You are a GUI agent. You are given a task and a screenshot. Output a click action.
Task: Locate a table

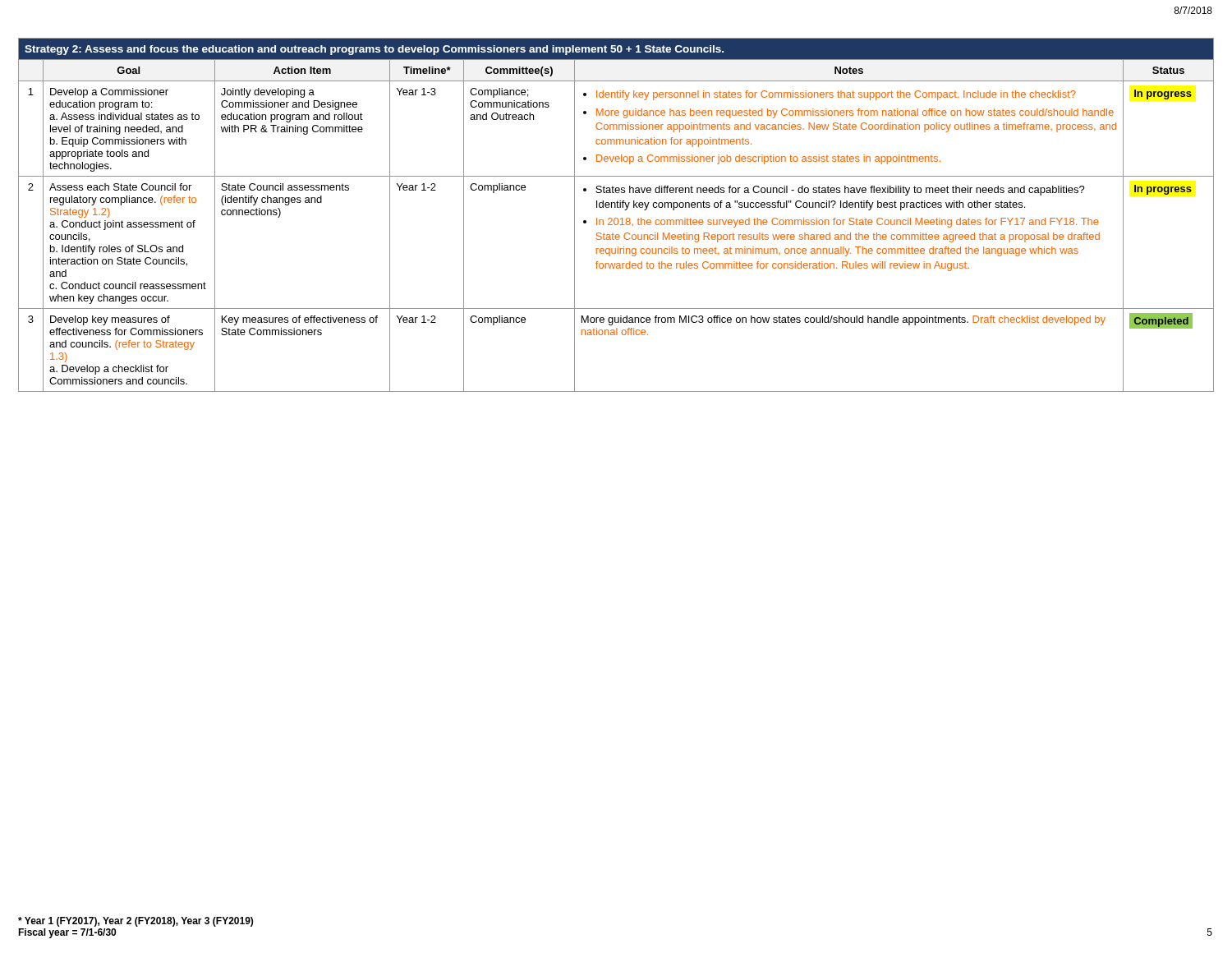tap(616, 215)
